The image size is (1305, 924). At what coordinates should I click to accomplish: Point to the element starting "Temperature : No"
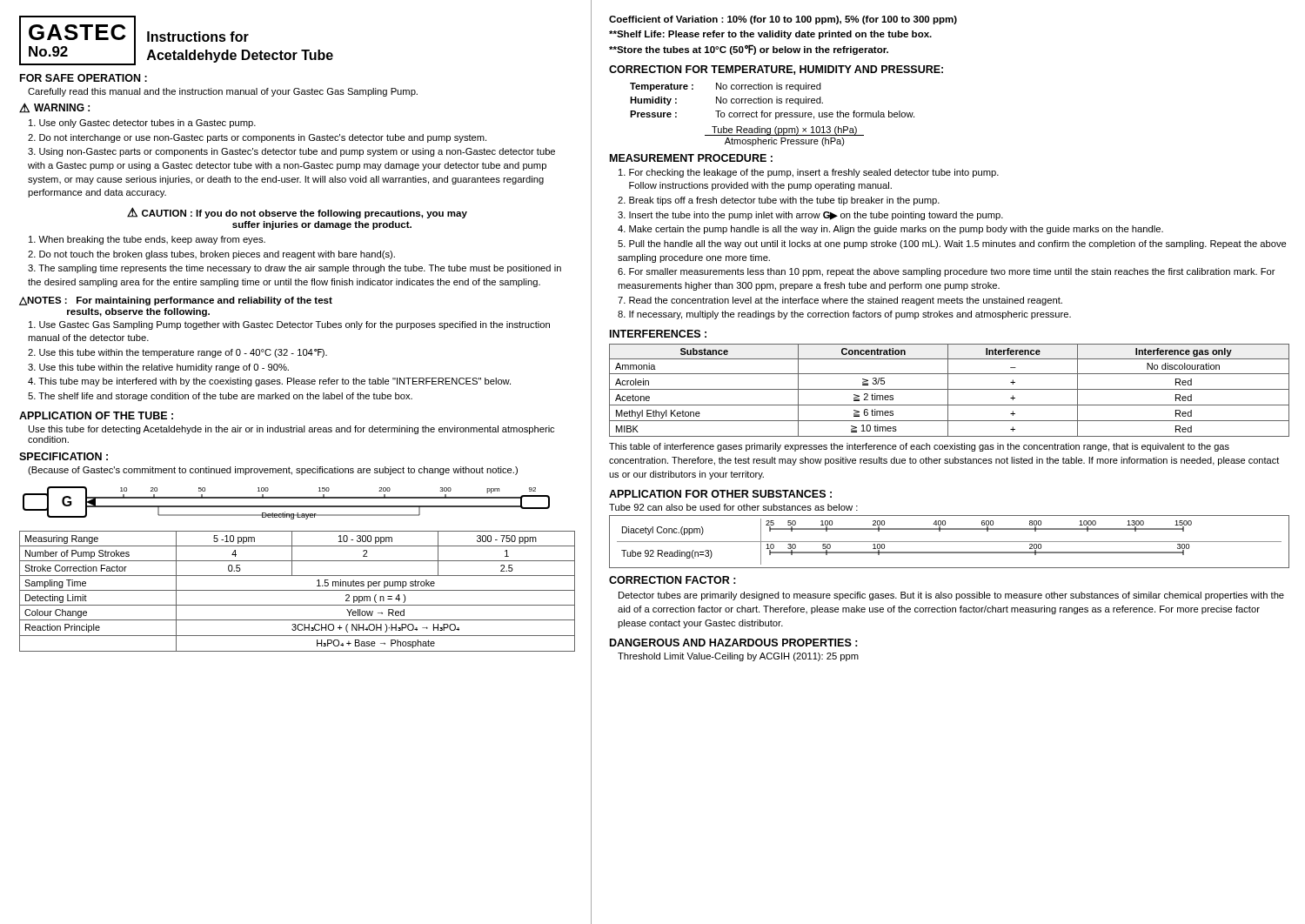tap(726, 87)
